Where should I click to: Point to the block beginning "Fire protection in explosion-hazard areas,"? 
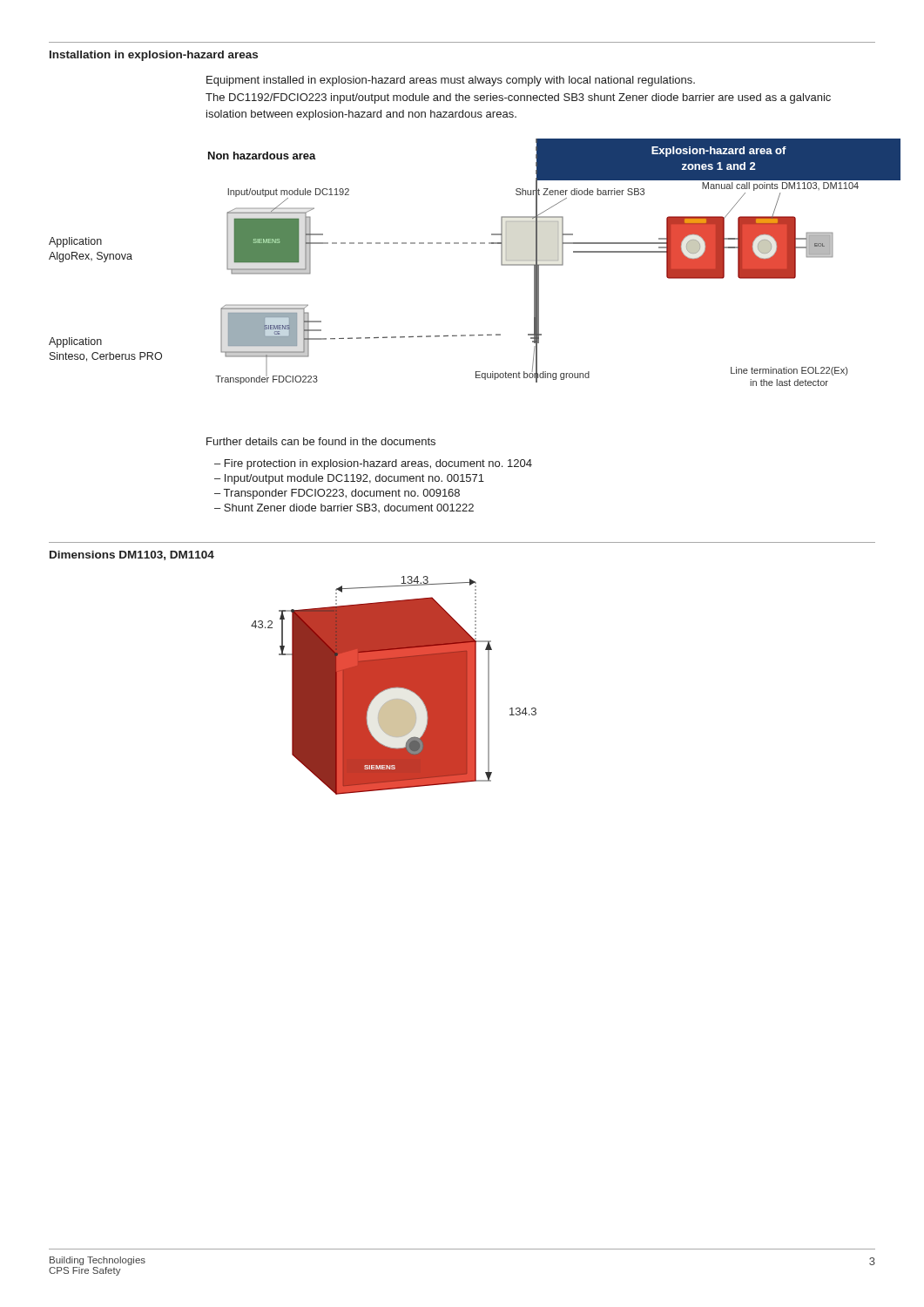378,463
